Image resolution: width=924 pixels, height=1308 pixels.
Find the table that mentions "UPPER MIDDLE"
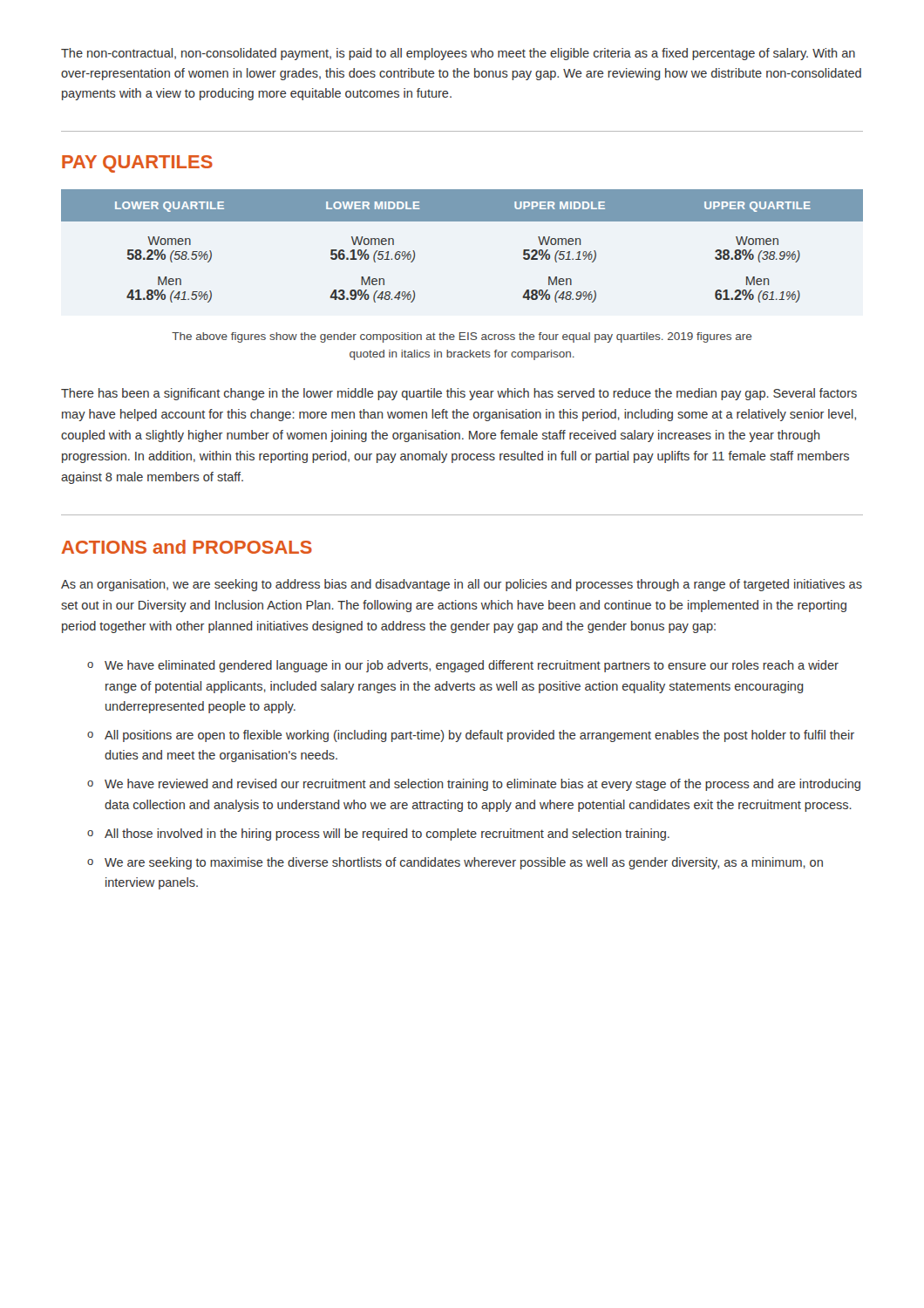462,252
